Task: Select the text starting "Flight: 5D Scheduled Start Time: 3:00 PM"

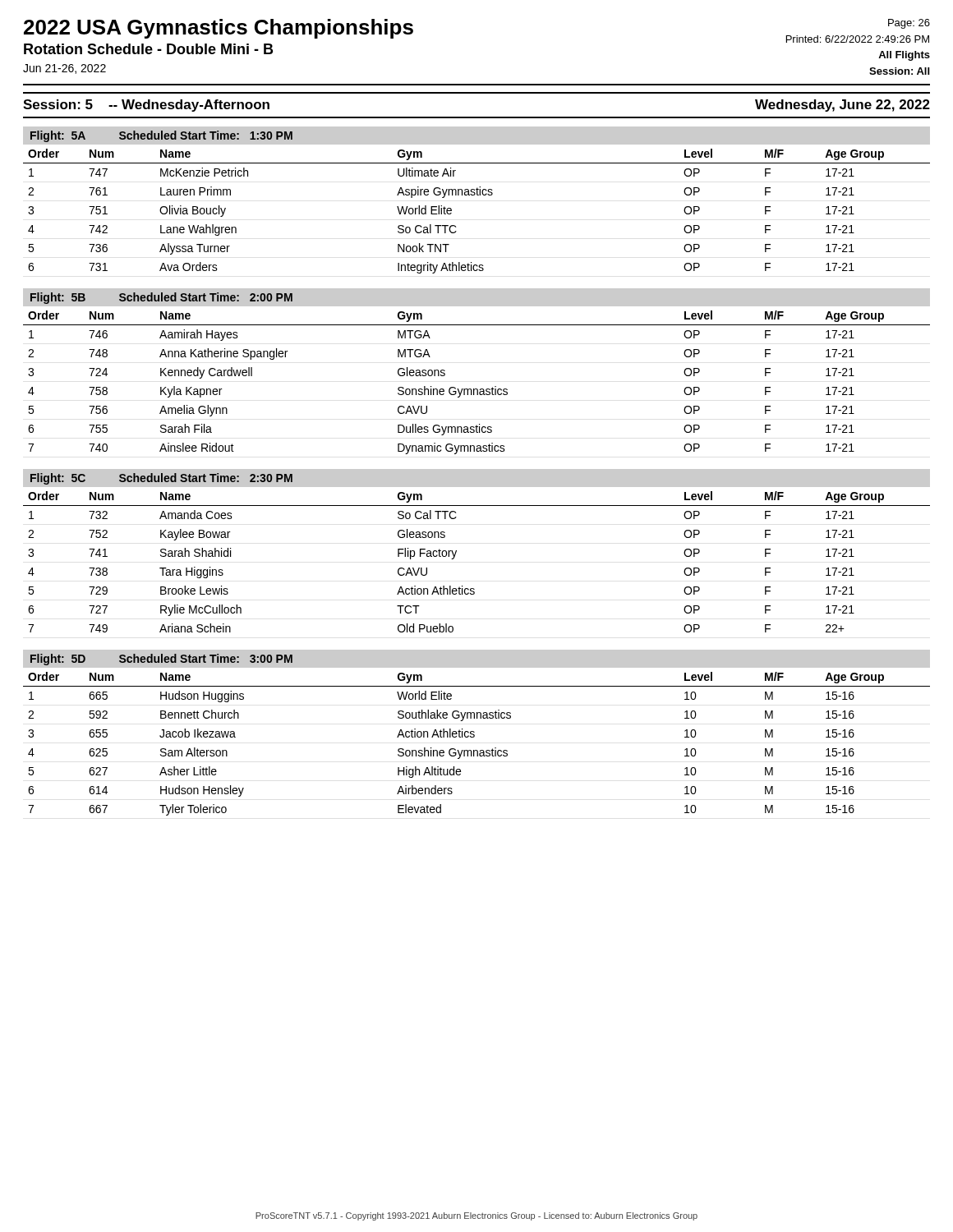Action: [161, 659]
